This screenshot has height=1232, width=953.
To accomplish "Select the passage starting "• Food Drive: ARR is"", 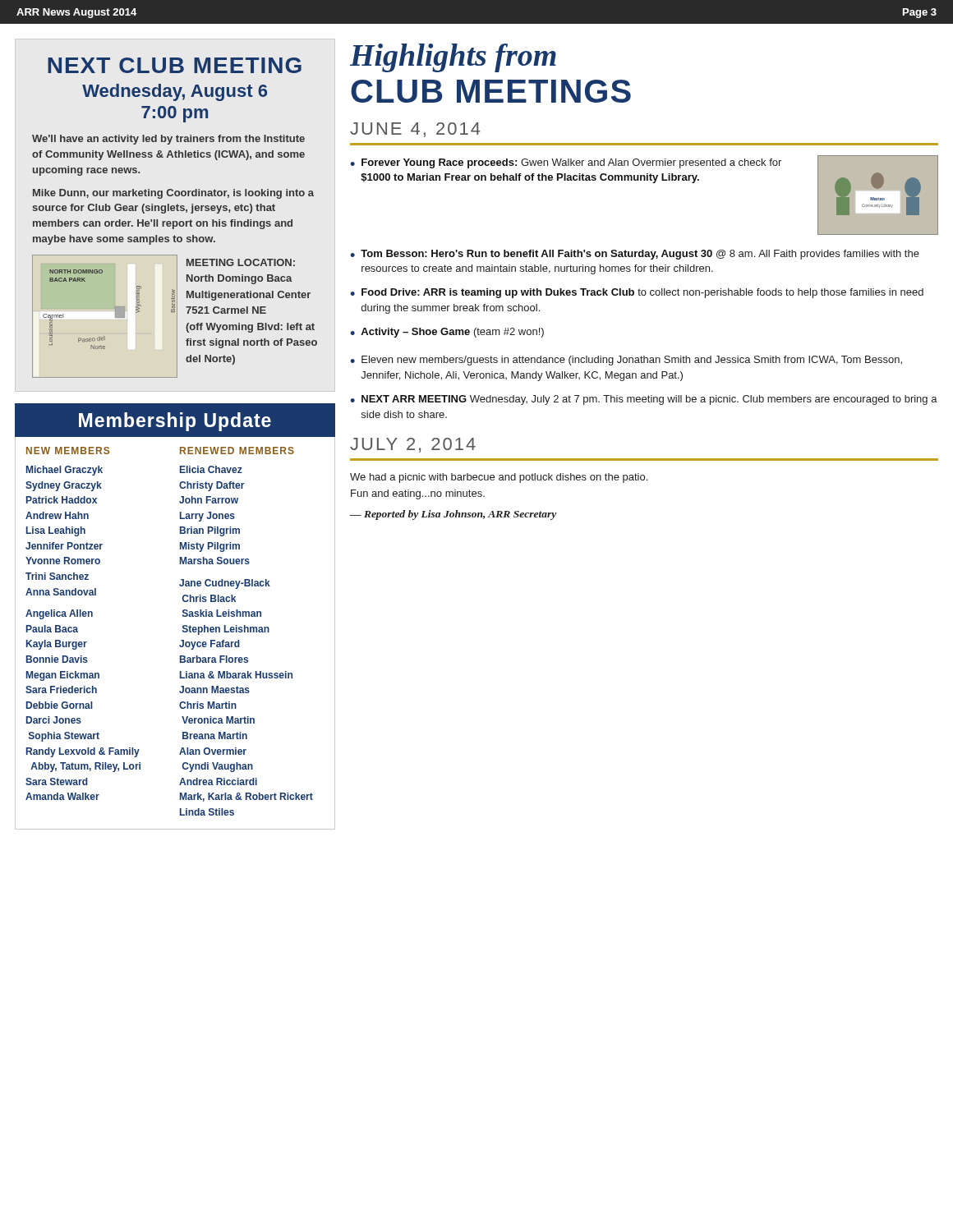I will pyautogui.click(x=644, y=301).
